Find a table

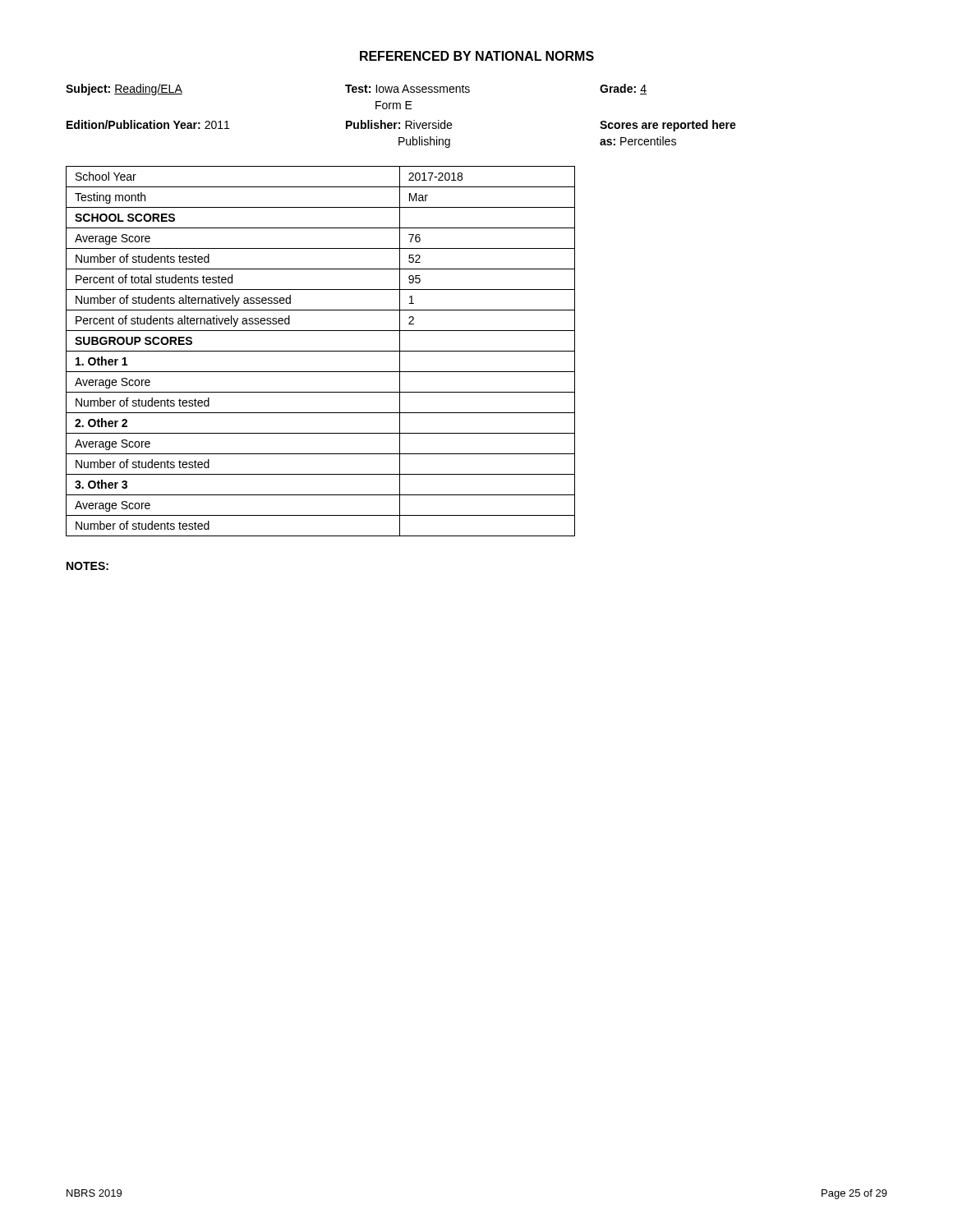coord(476,351)
